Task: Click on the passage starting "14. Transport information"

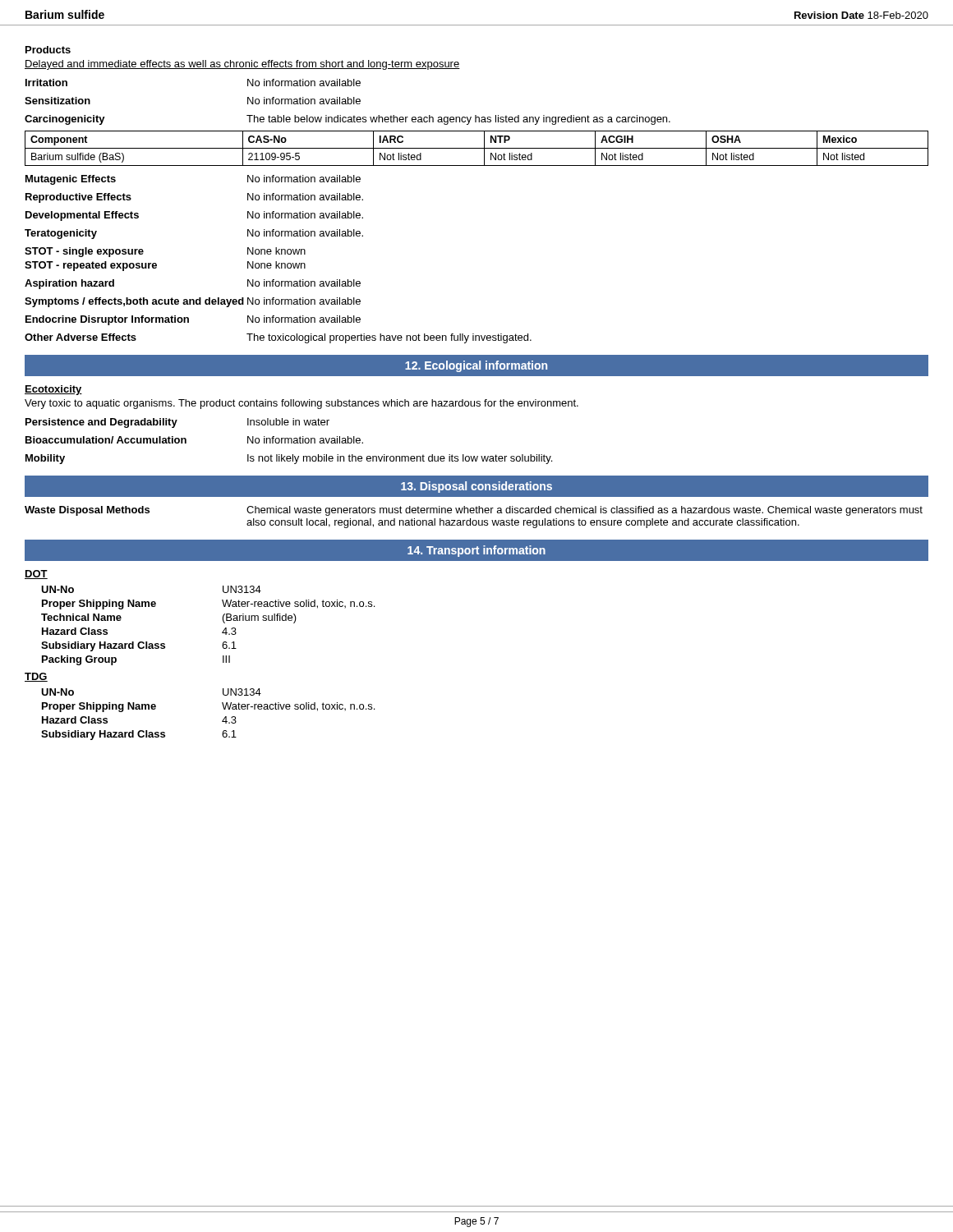Action: click(476, 550)
